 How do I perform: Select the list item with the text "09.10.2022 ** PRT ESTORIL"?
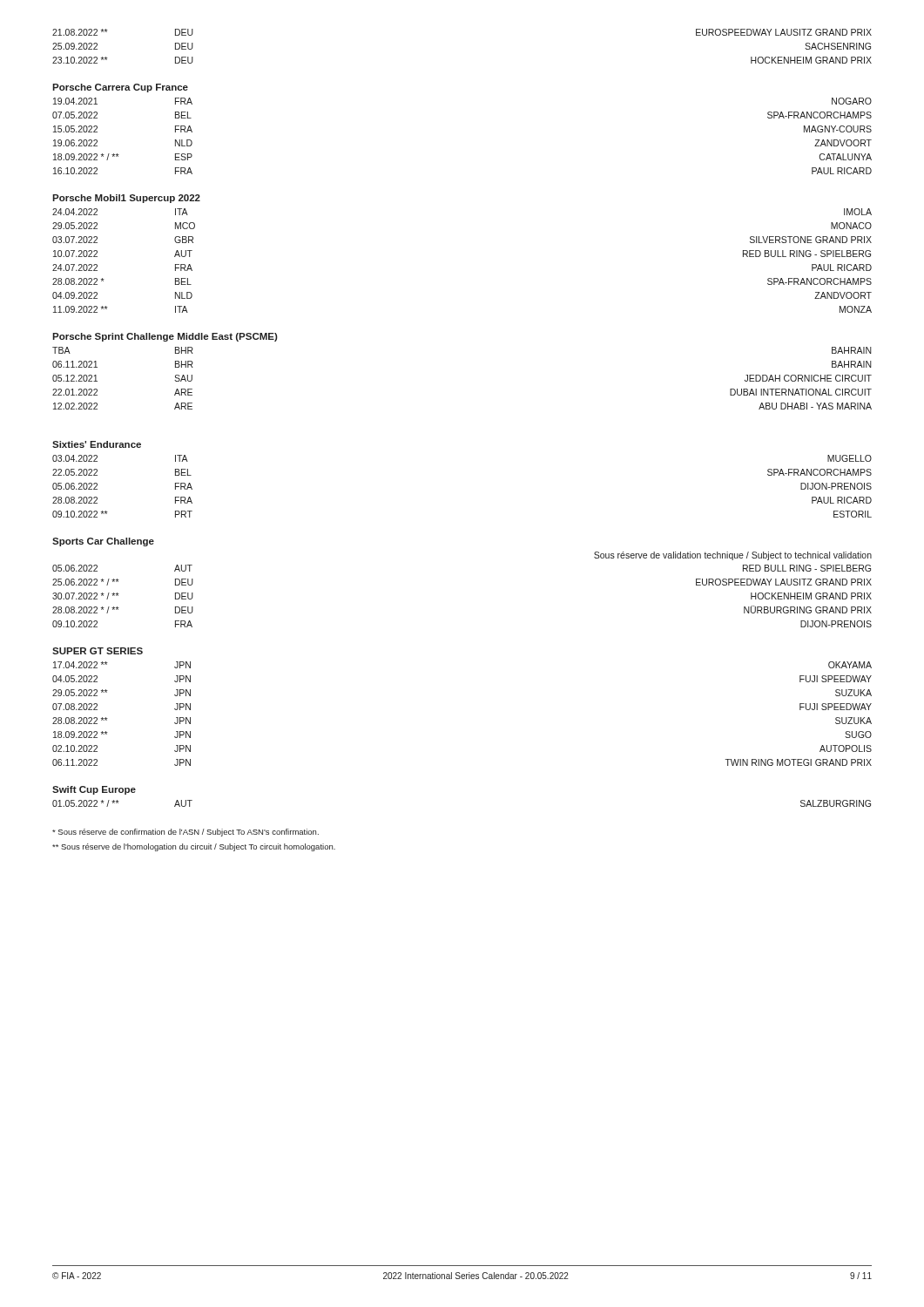pyautogui.click(x=84, y=514)
